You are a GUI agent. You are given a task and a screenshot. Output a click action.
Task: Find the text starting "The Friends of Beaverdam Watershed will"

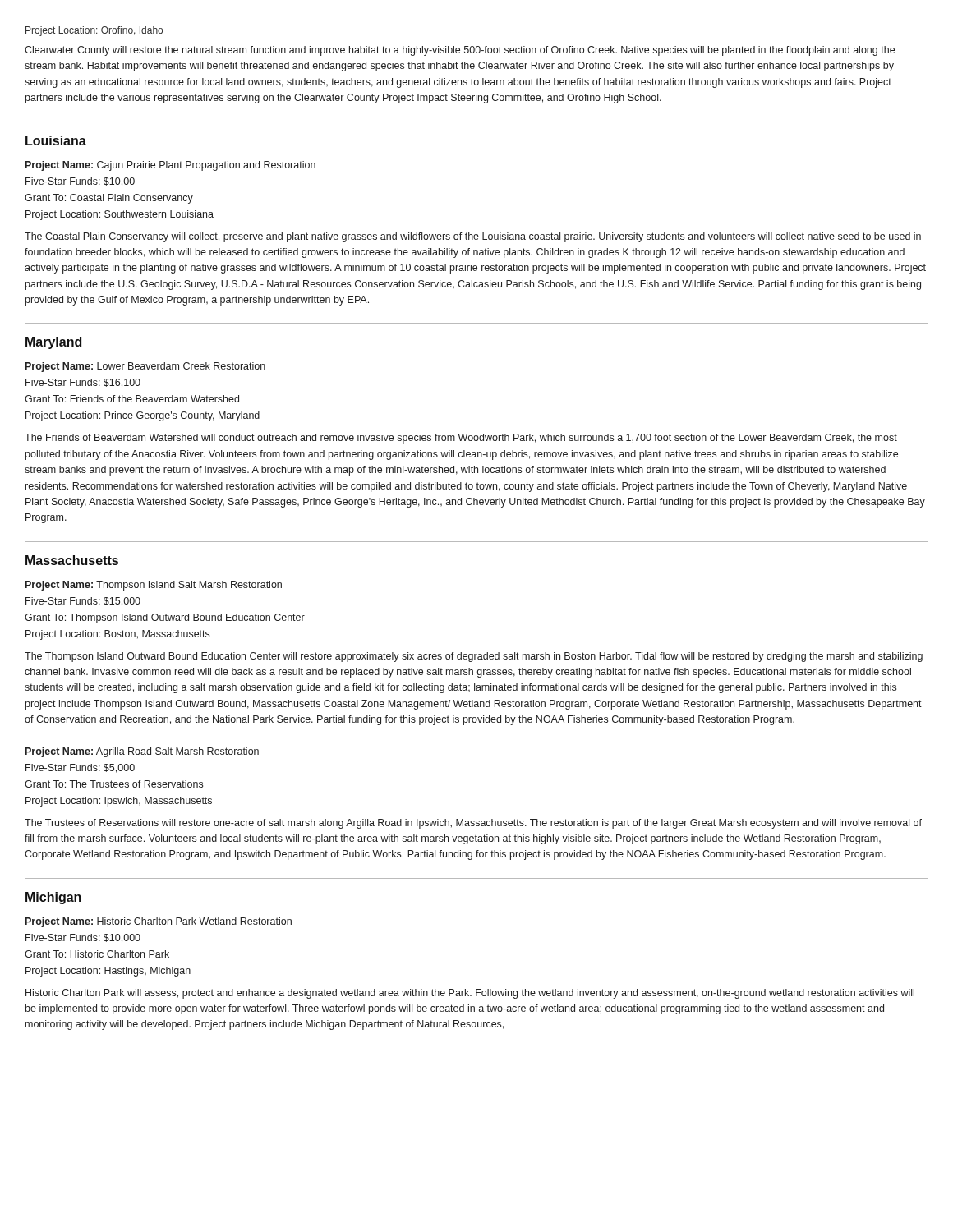[475, 478]
